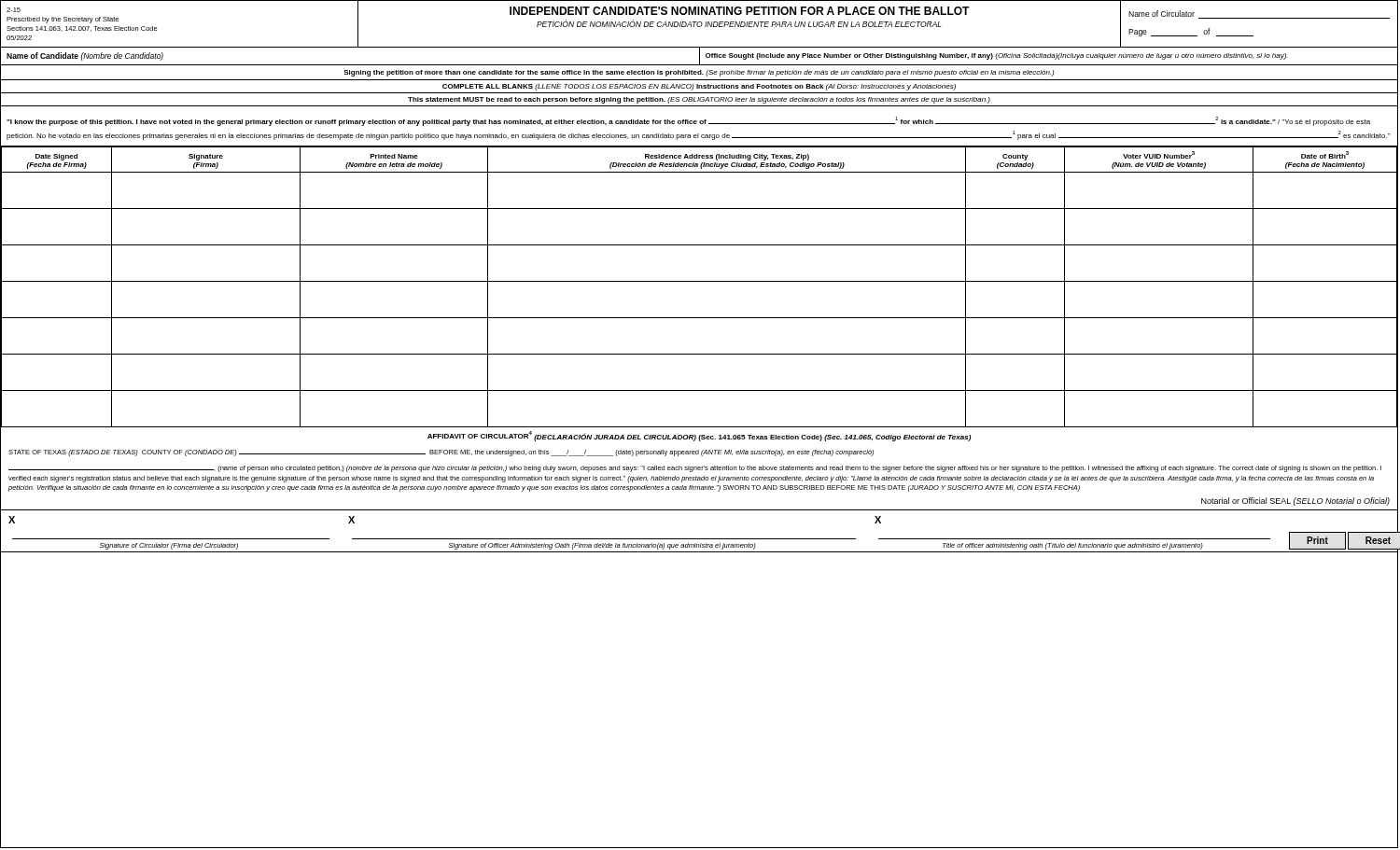
Task: Click on the table containing "Name of Candidate (Nombre de"
Action: (x=699, y=56)
